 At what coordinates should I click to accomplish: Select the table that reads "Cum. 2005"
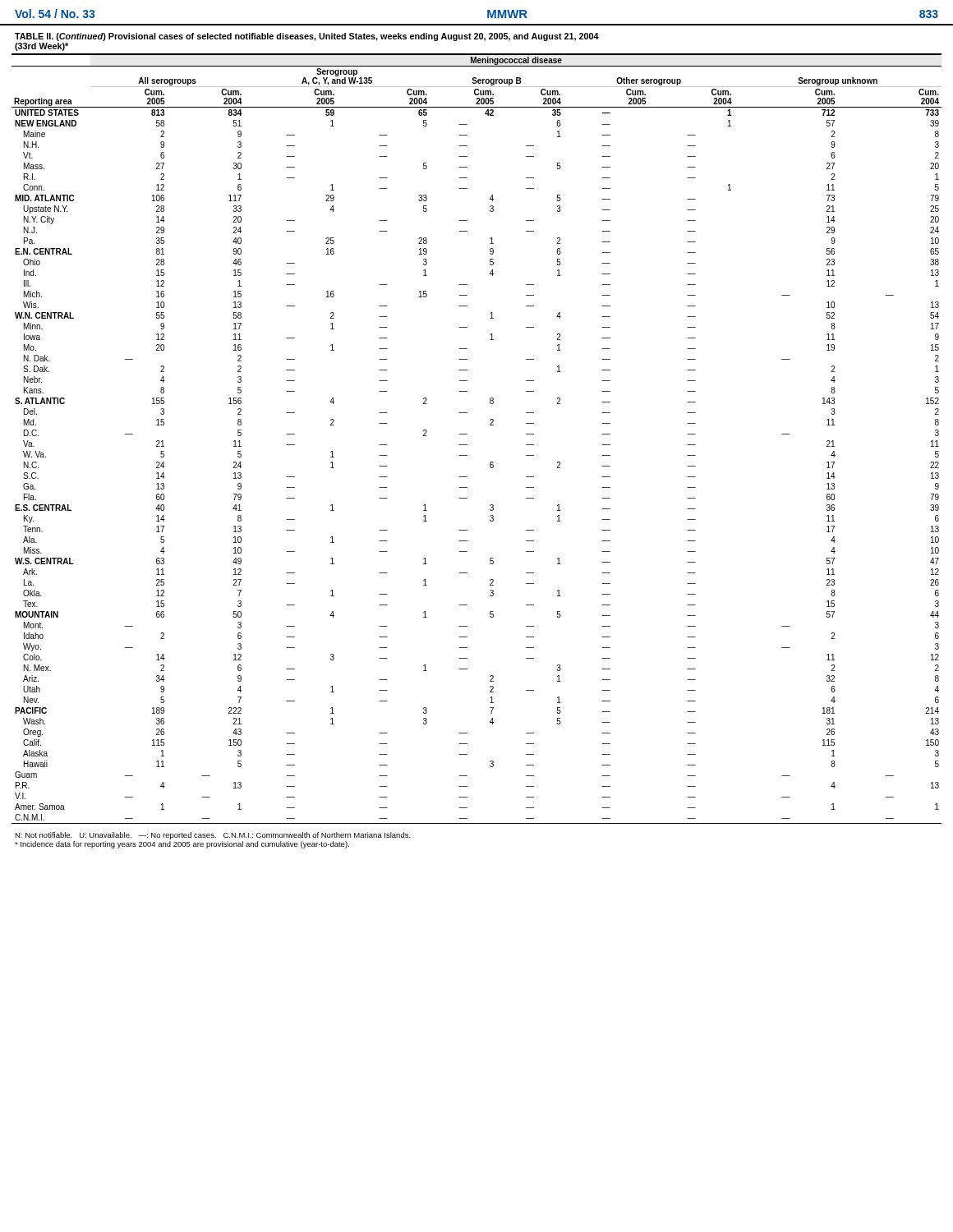pos(476,439)
